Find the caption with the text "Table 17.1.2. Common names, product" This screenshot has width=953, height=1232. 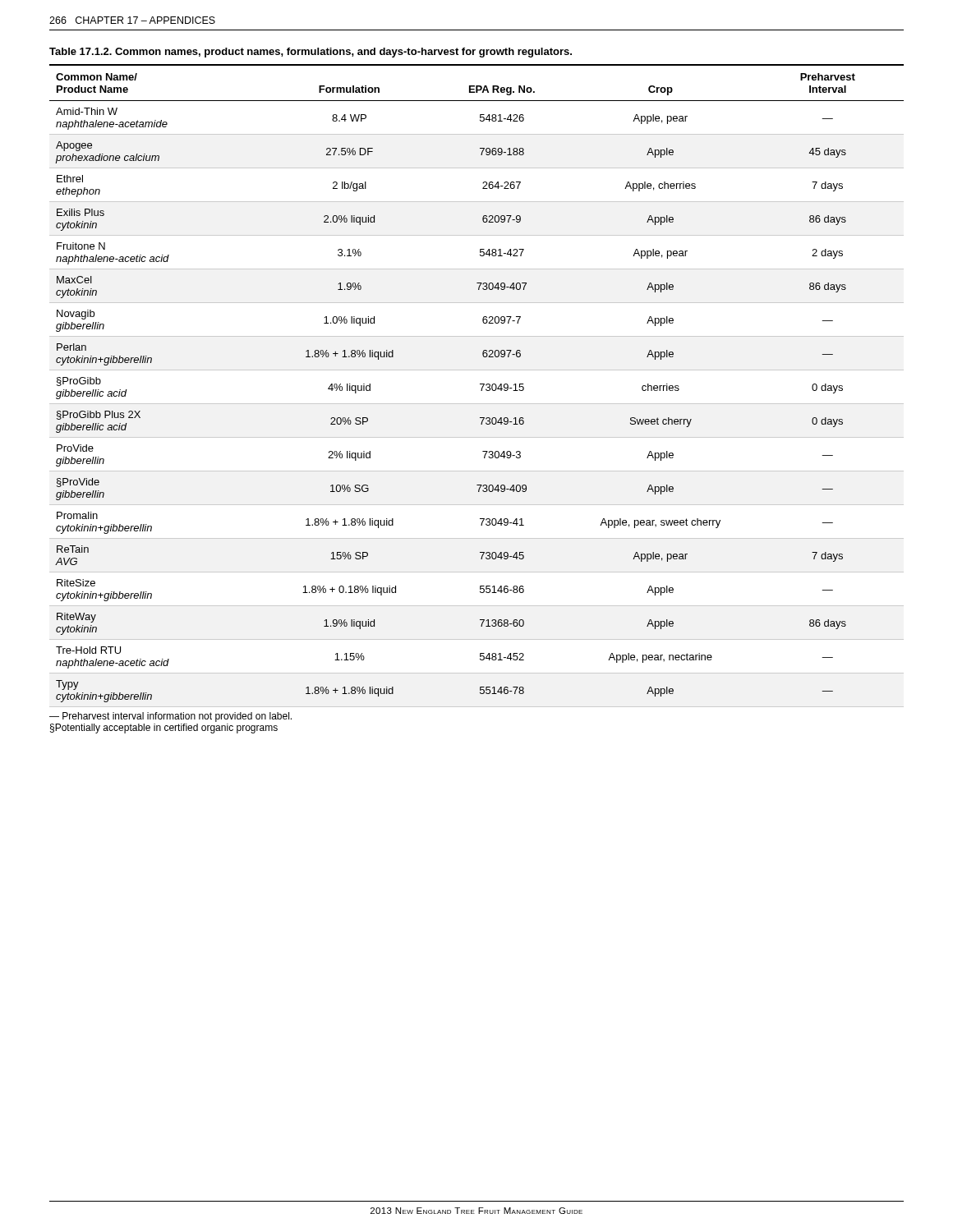click(311, 51)
